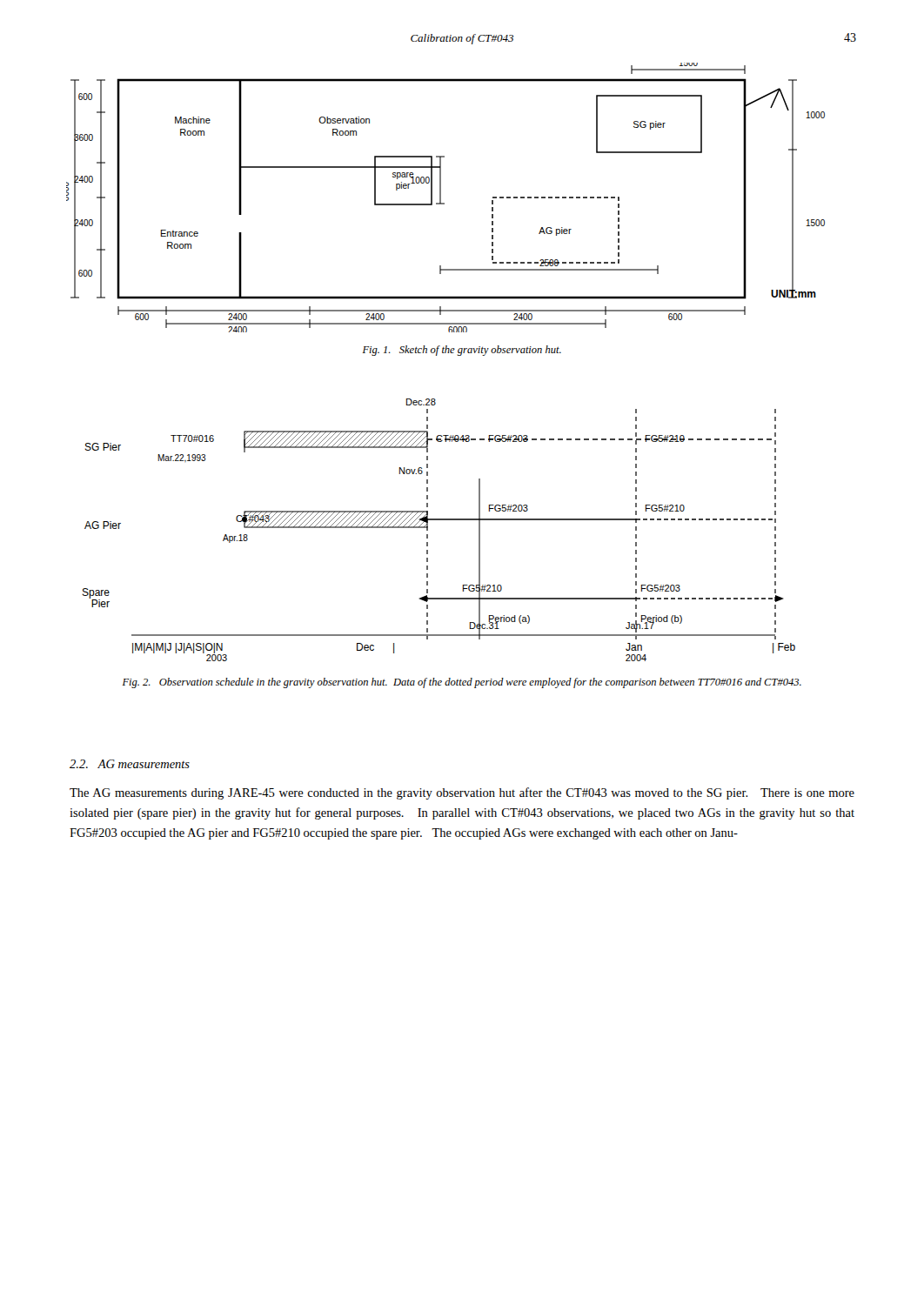Click on the schematic
Viewport: 924px width, 1305px height.
[x=462, y=524]
